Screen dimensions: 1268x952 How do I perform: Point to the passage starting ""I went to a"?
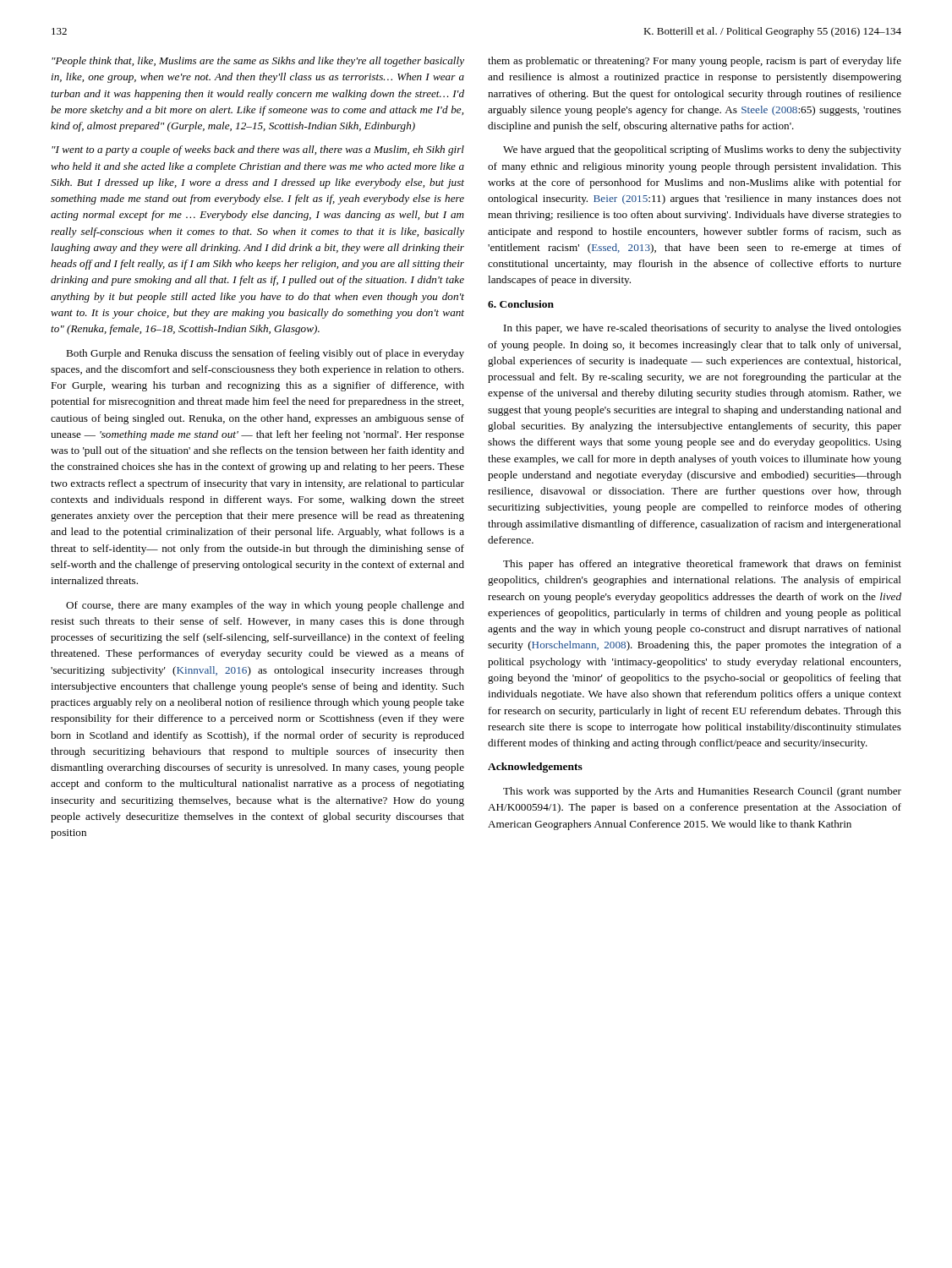pyautogui.click(x=257, y=239)
